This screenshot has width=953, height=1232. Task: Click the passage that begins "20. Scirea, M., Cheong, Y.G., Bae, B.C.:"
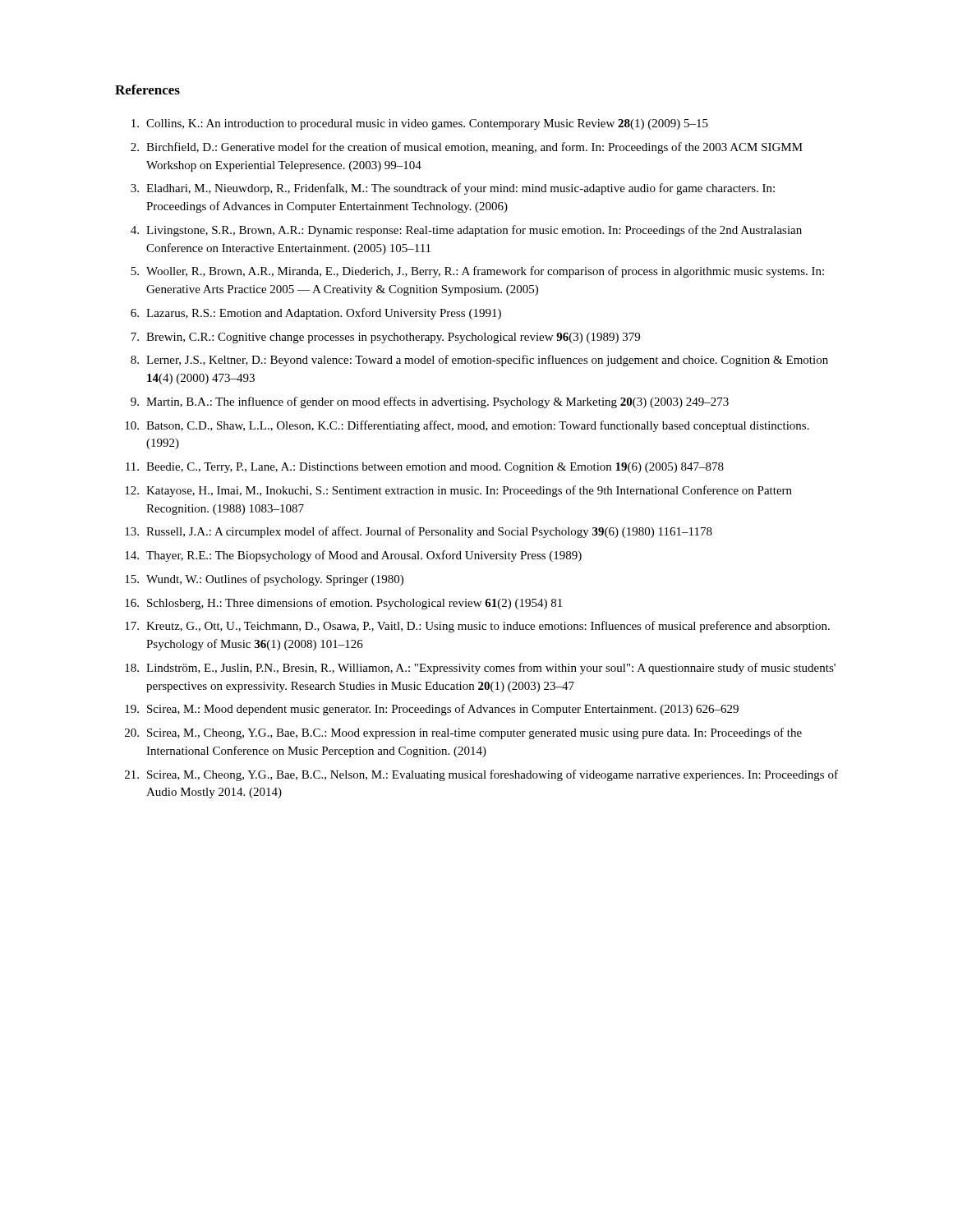(x=476, y=742)
